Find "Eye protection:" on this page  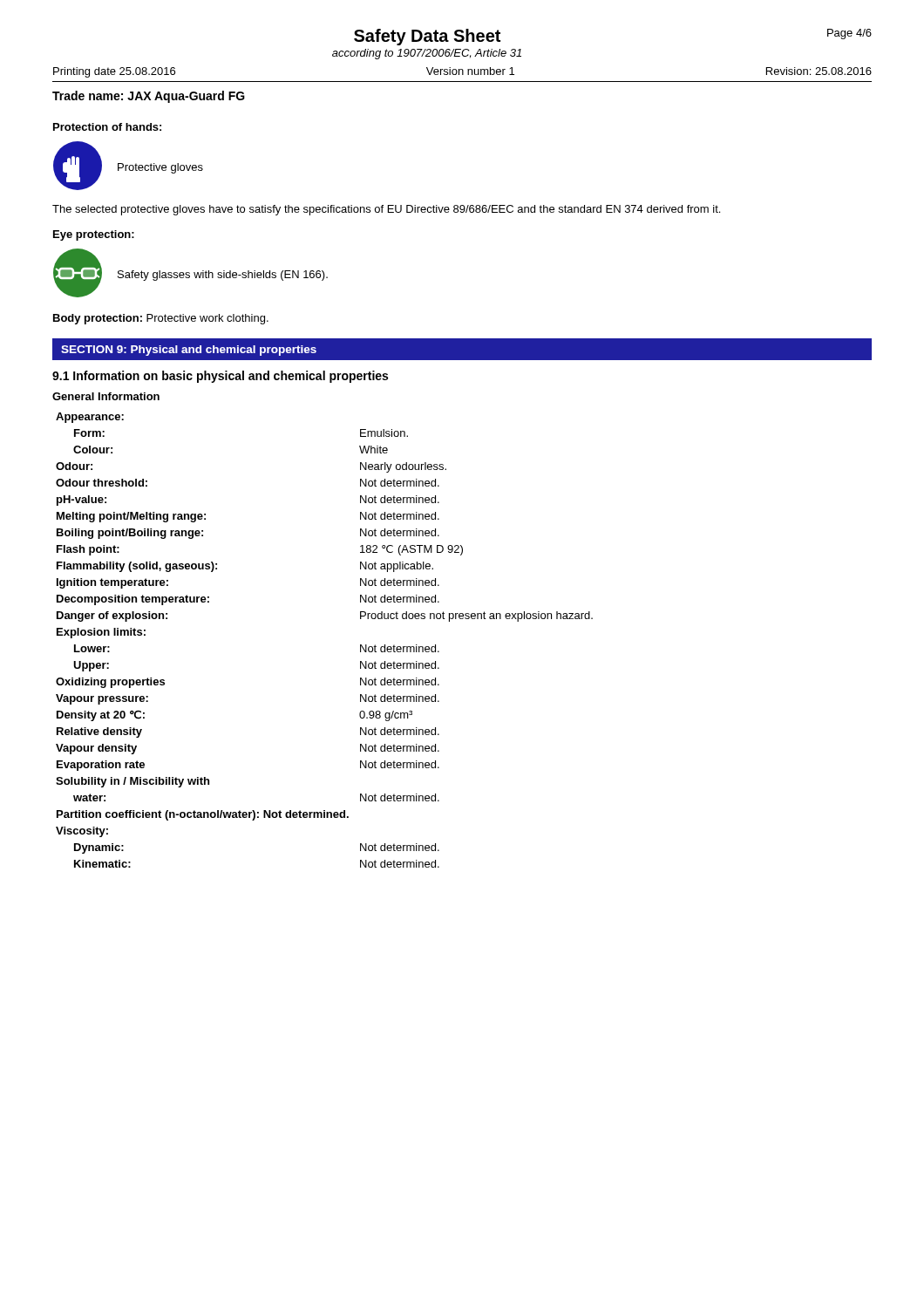point(94,234)
